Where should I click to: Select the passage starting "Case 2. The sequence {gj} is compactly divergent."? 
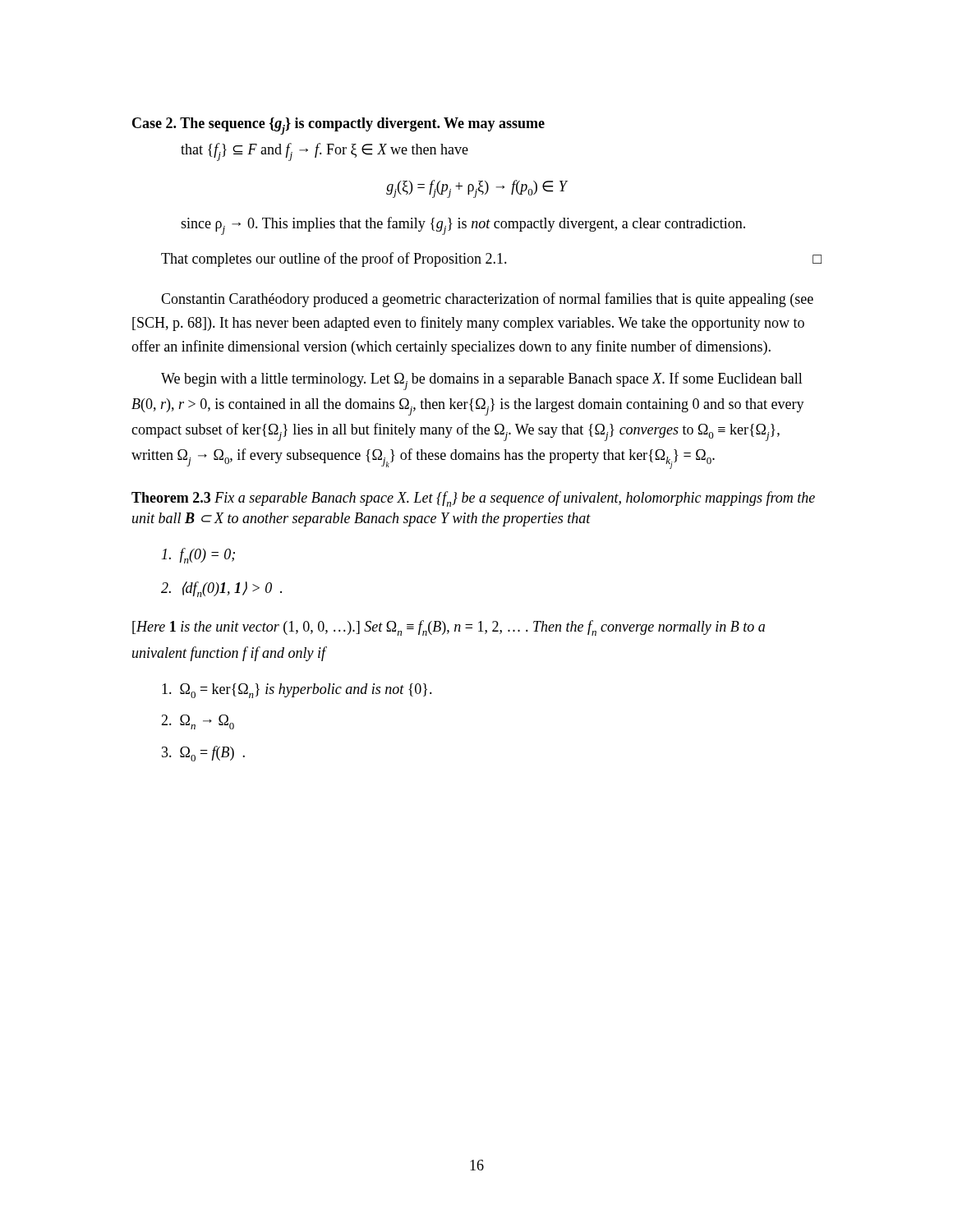click(x=476, y=139)
